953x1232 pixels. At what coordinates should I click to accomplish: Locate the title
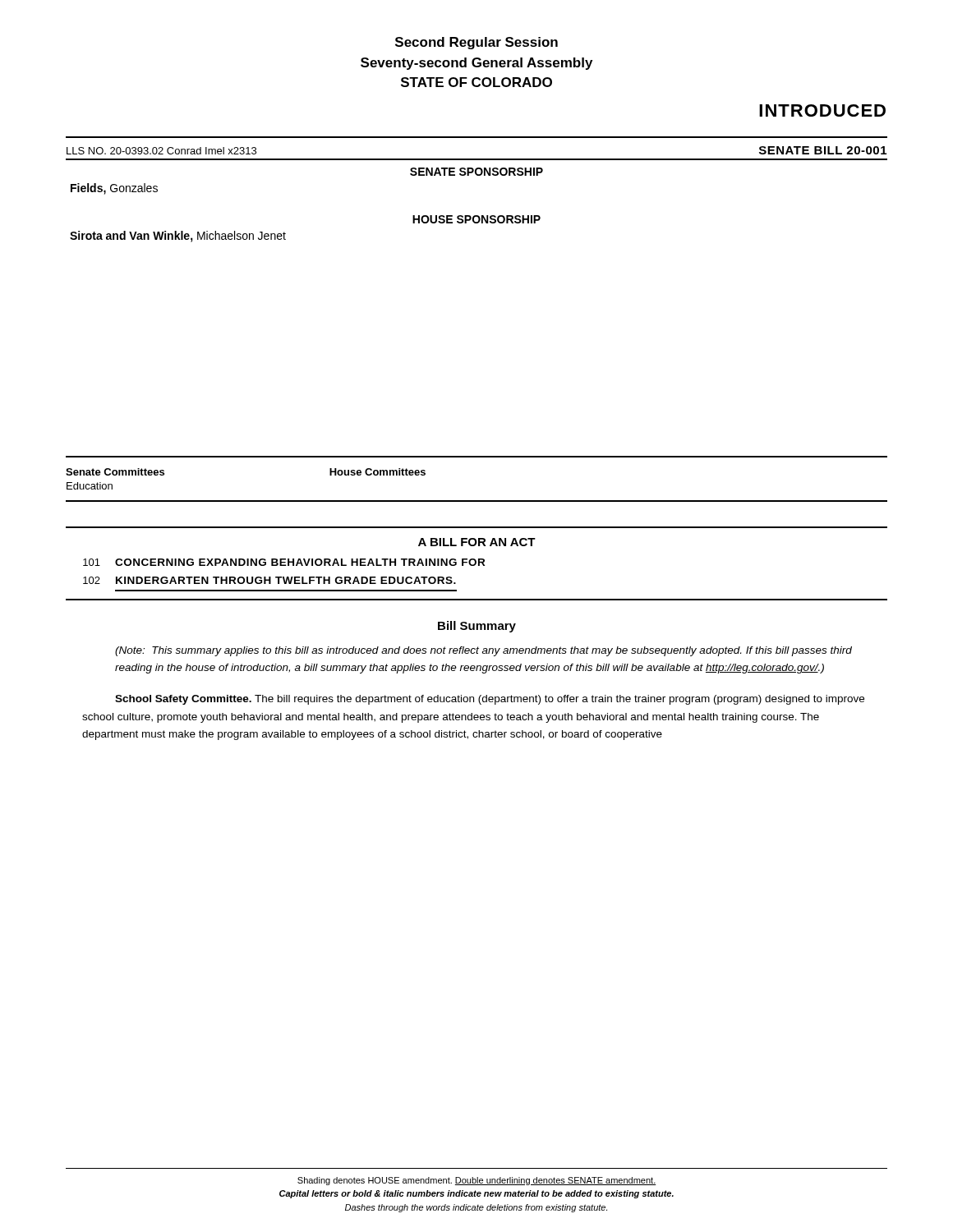pyautogui.click(x=476, y=63)
